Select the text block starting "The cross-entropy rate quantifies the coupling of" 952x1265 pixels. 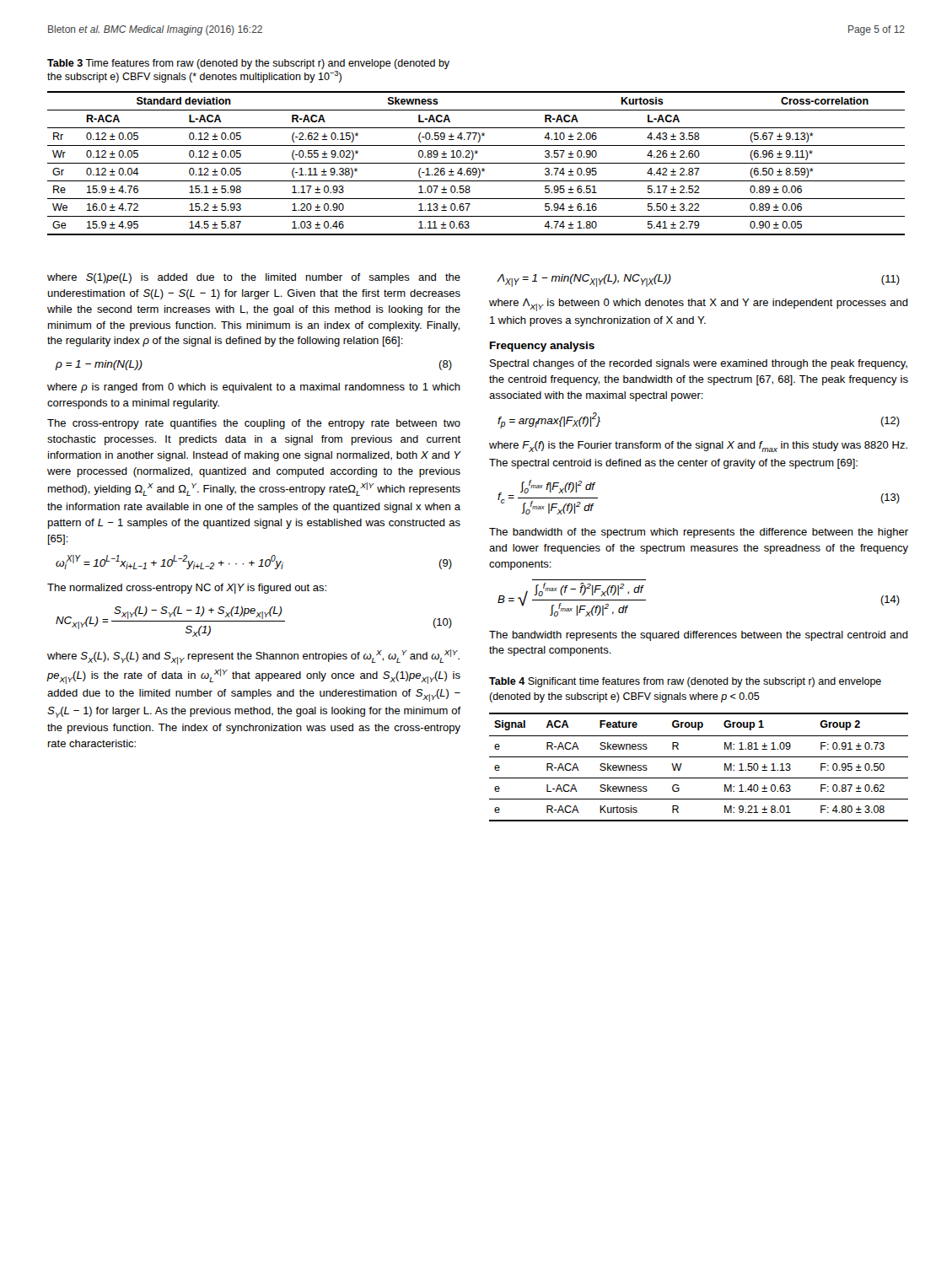[254, 481]
